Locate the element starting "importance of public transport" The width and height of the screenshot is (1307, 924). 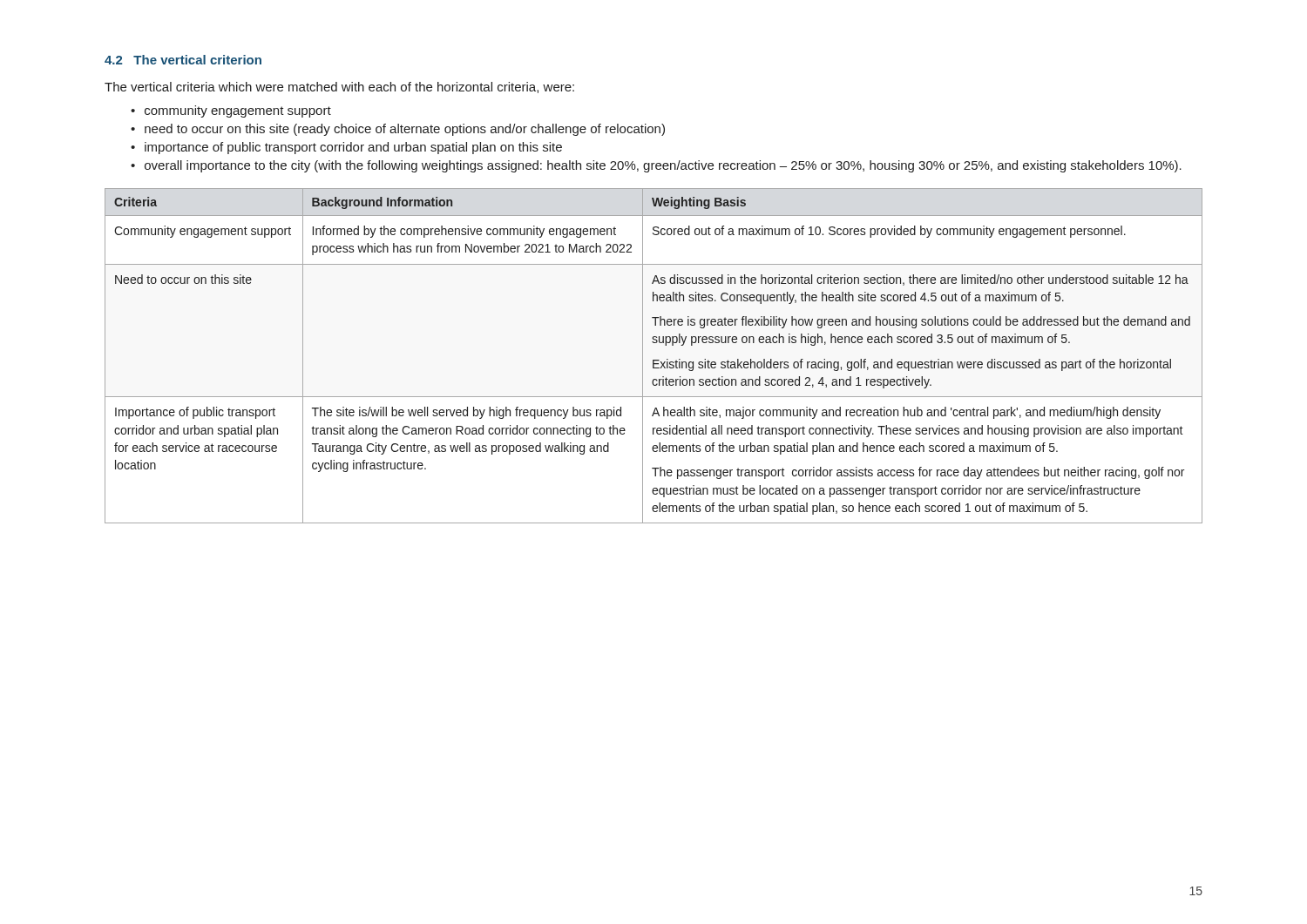point(353,147)
